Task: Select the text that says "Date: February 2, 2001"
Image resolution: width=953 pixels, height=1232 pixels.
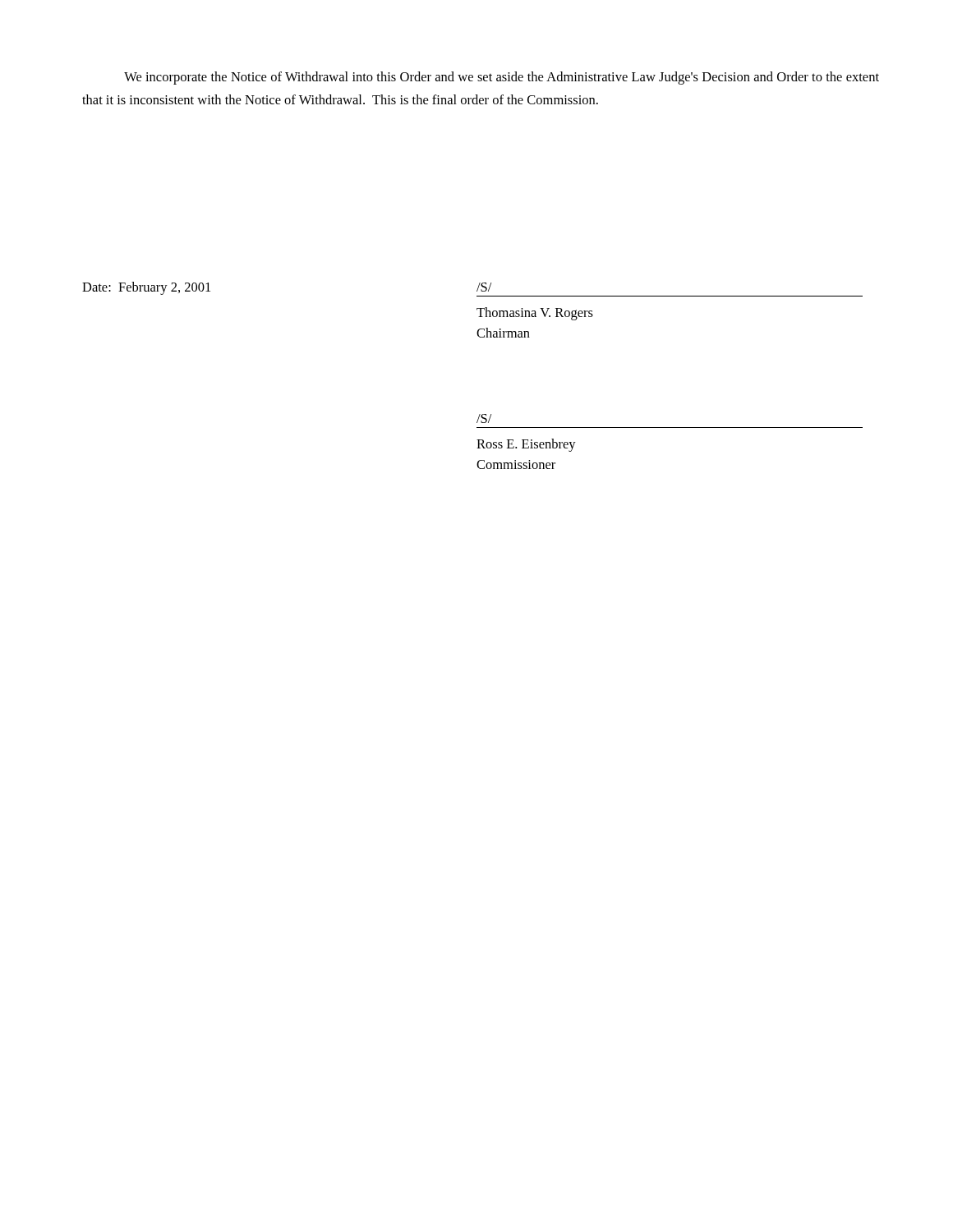Action: tap(147, 287)
